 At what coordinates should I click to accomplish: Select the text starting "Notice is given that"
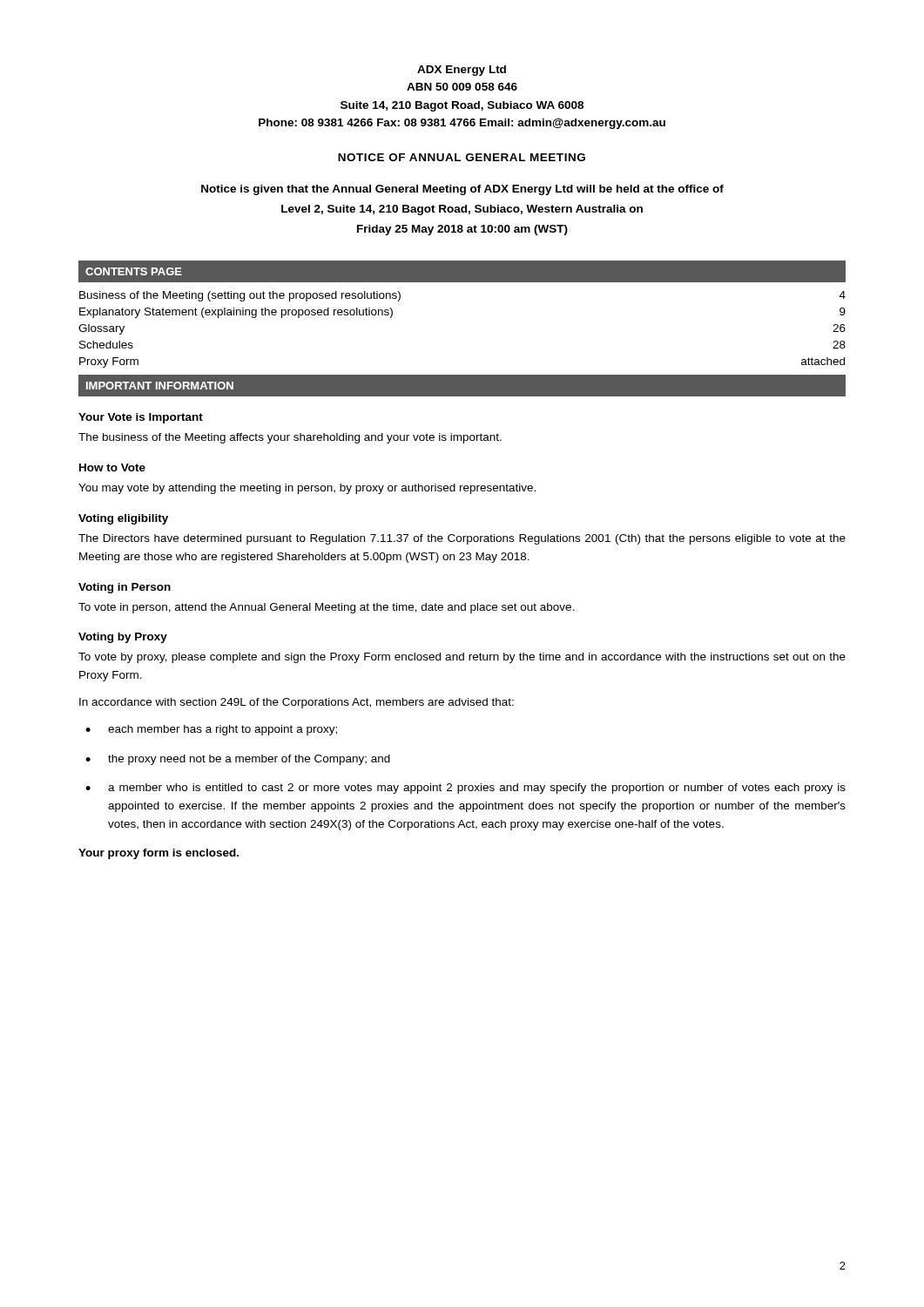pos(462,209)
